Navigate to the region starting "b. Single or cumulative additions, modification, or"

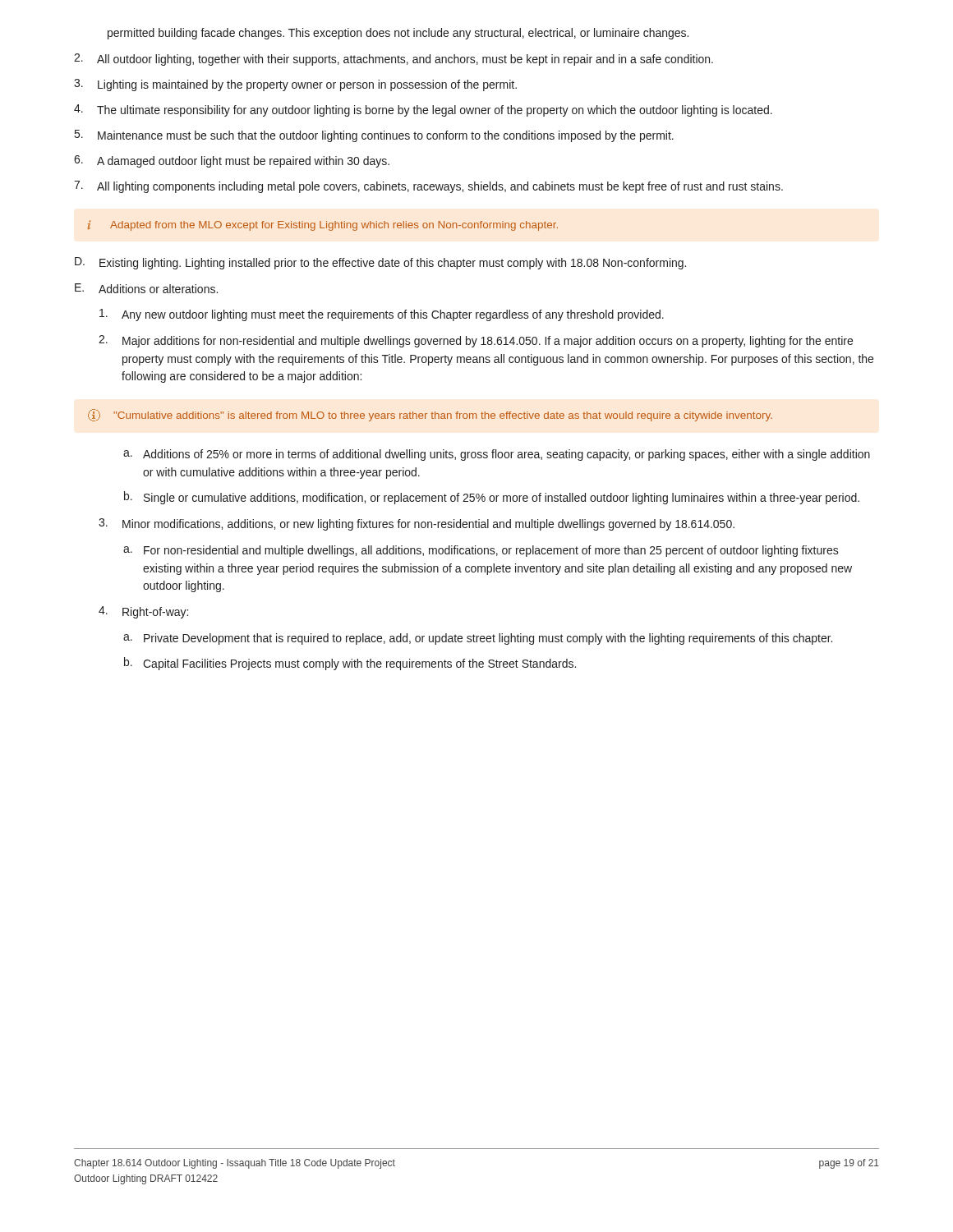click(x=501, y=499)
